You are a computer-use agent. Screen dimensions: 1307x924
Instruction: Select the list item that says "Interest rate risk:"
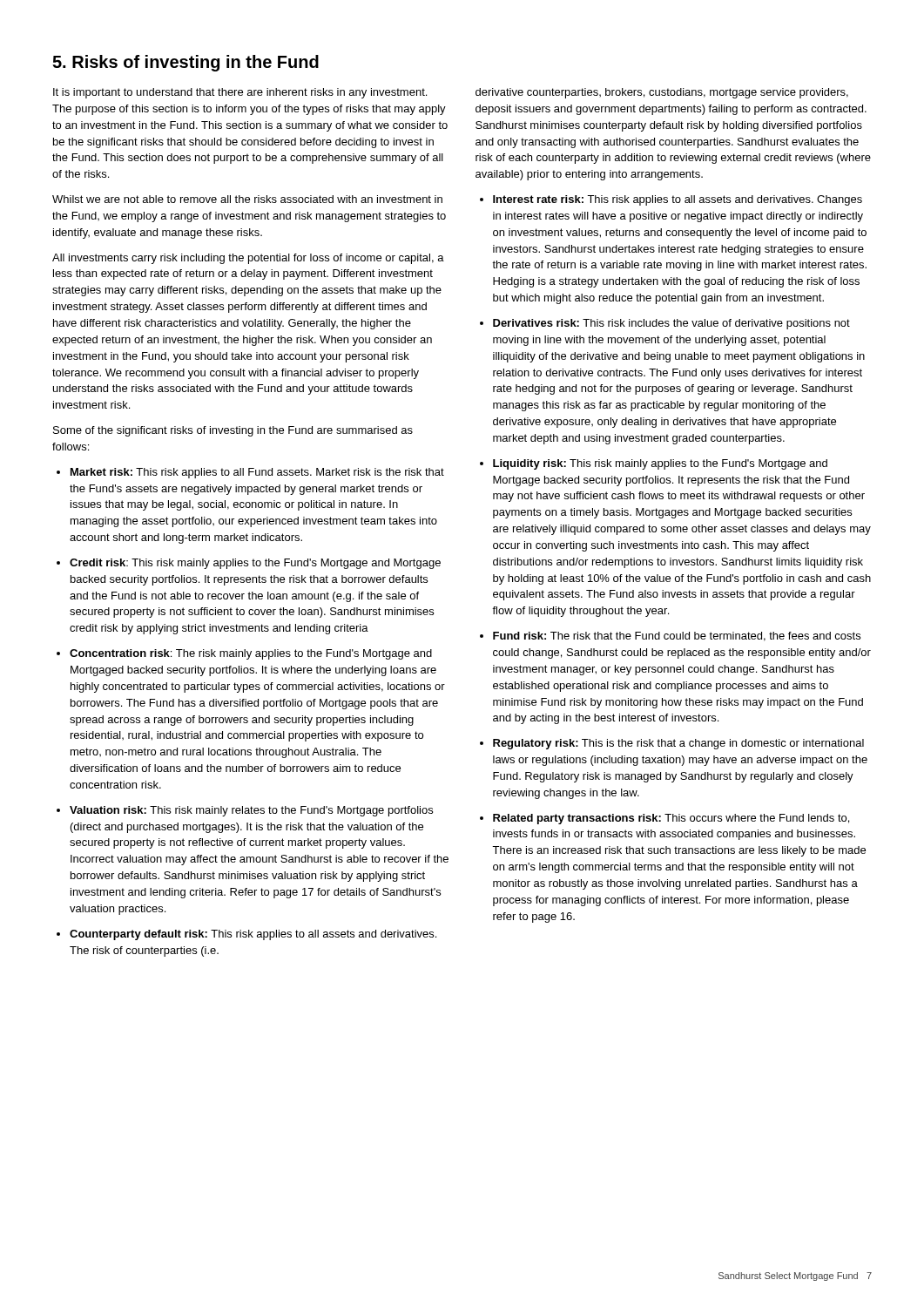click(x=682, y=249)
